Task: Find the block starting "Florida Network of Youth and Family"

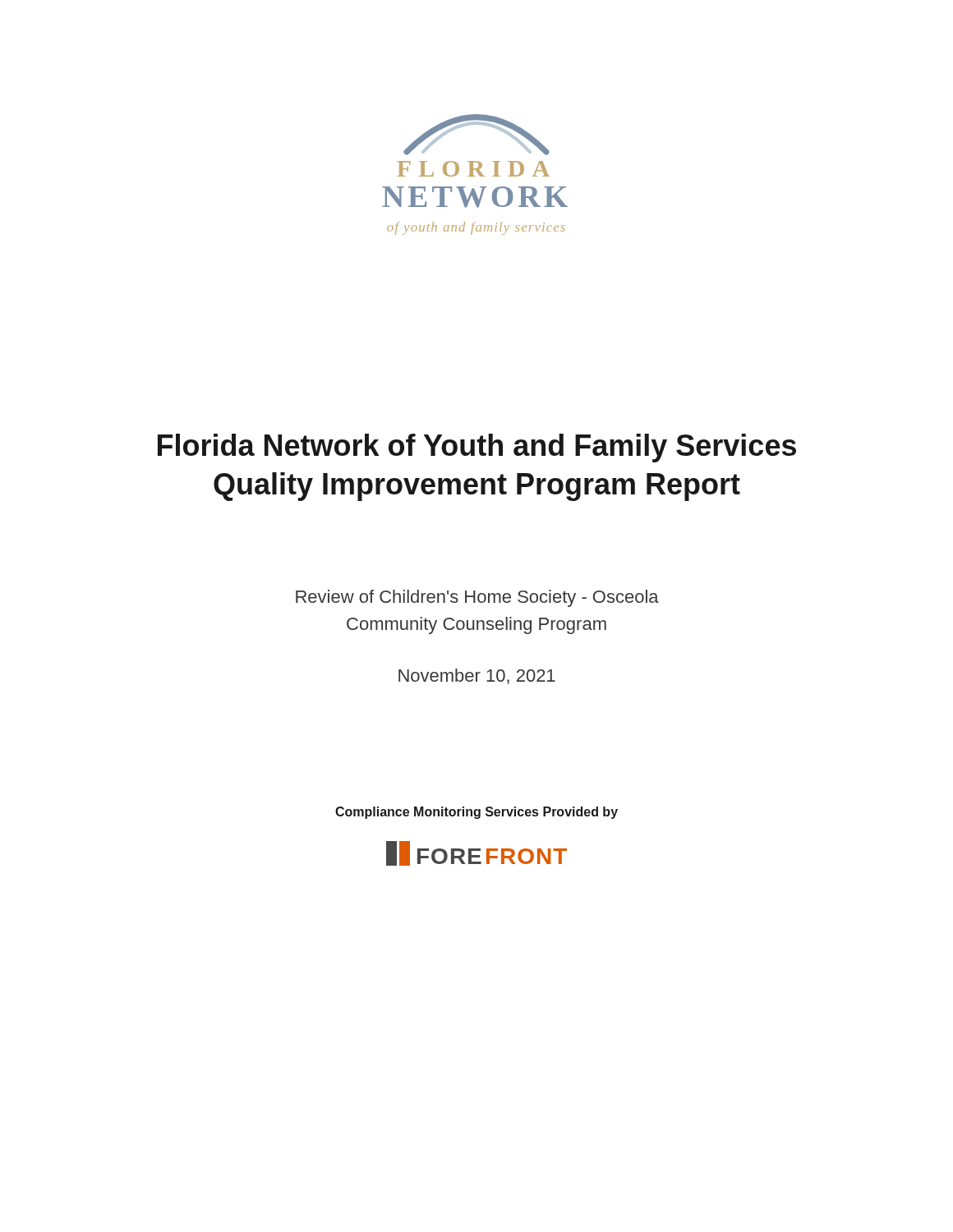Action: pyautogui.click(x=476, y=466)
